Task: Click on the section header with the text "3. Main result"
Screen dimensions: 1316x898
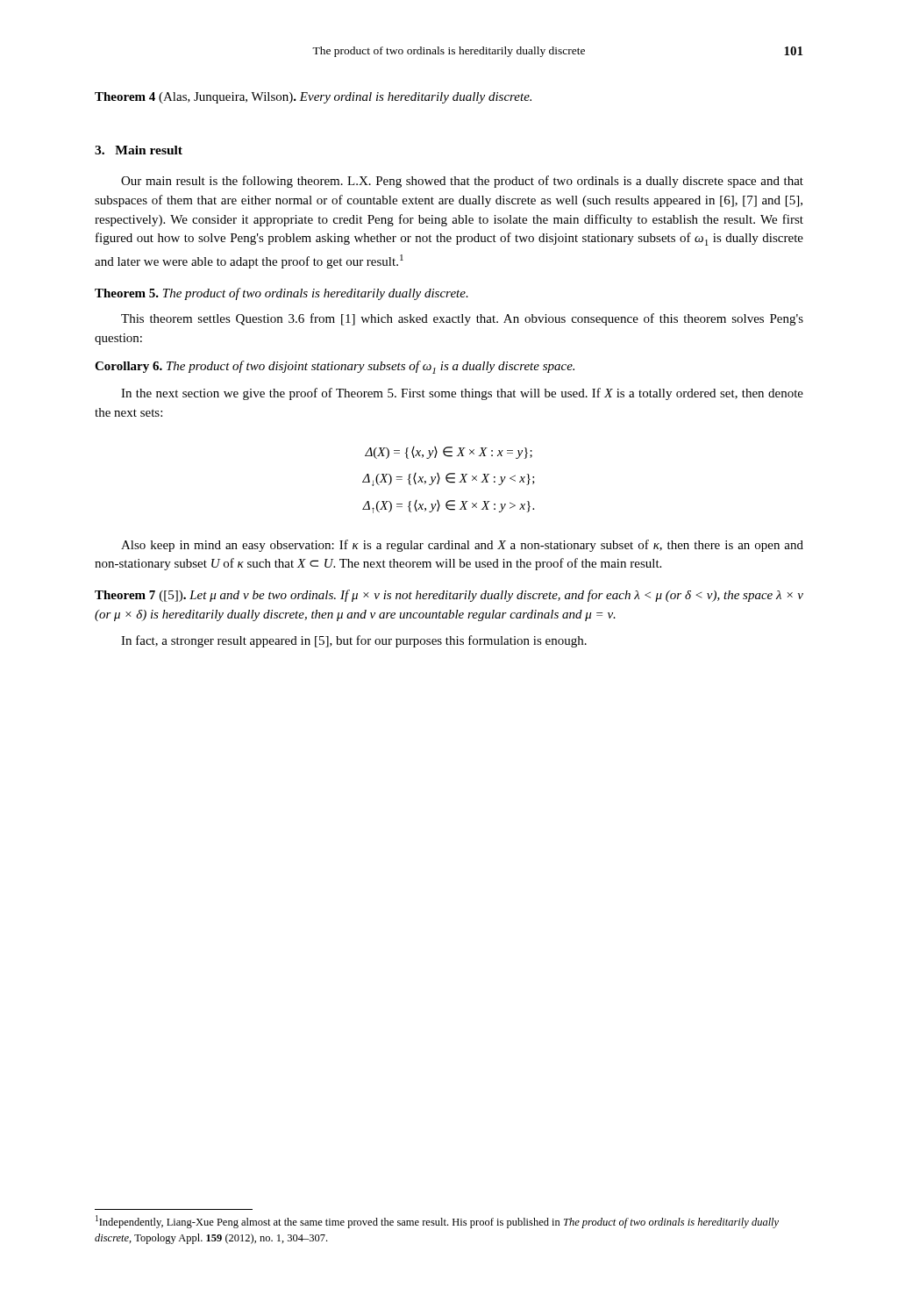Action: [x=139, y=149]
